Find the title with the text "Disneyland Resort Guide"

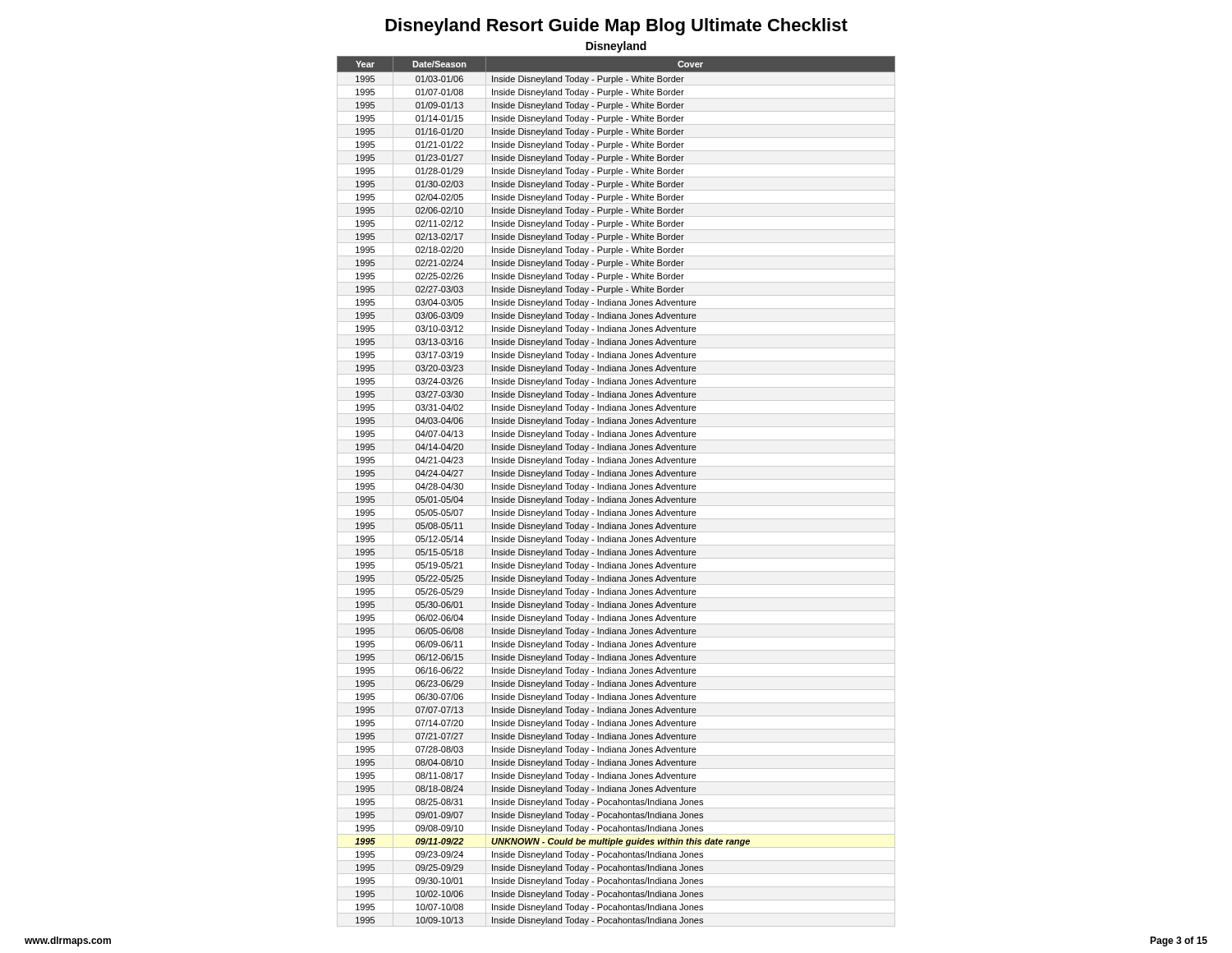pos(616,25)
